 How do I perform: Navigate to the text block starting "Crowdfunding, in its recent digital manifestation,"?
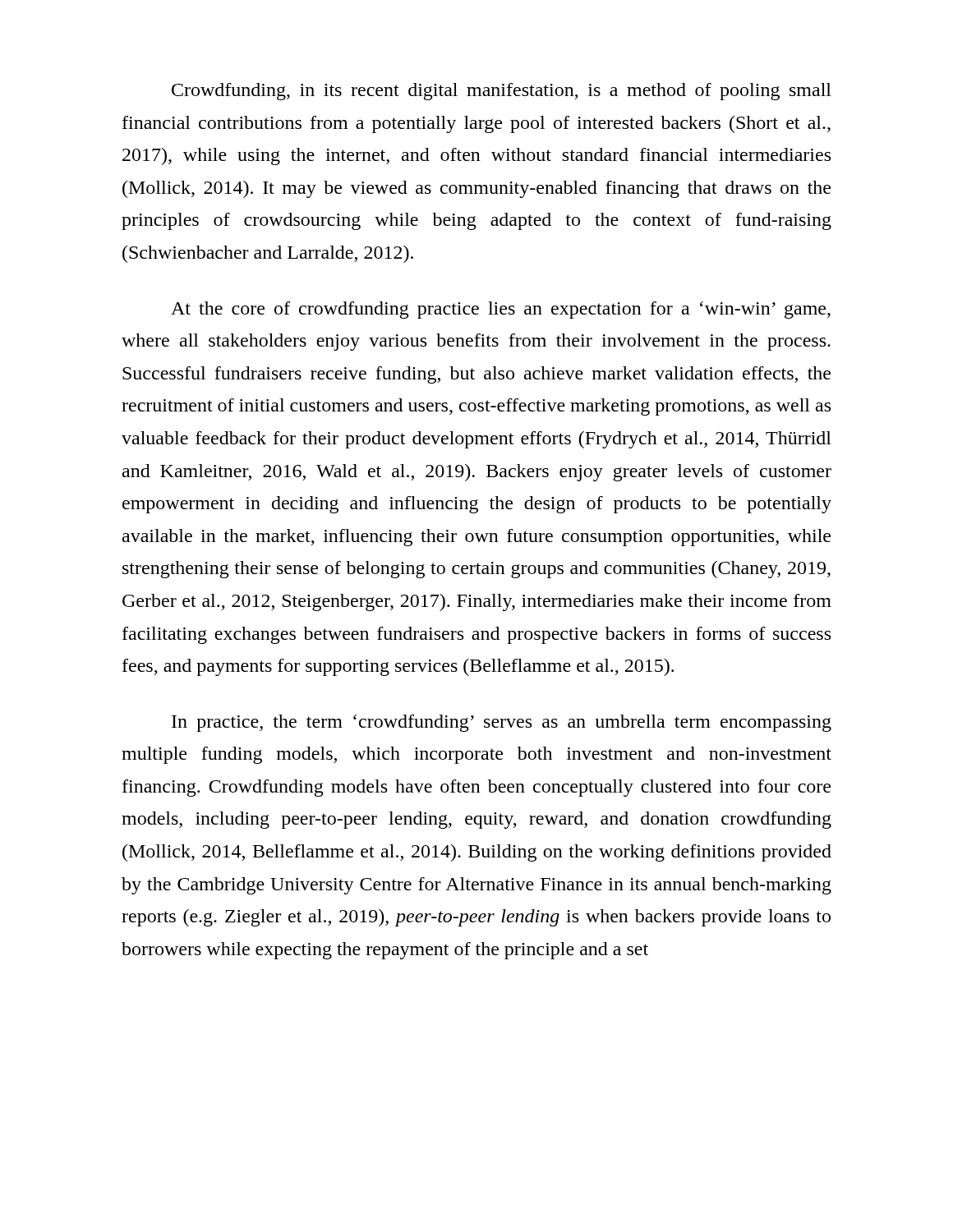(x=476, y=171)
